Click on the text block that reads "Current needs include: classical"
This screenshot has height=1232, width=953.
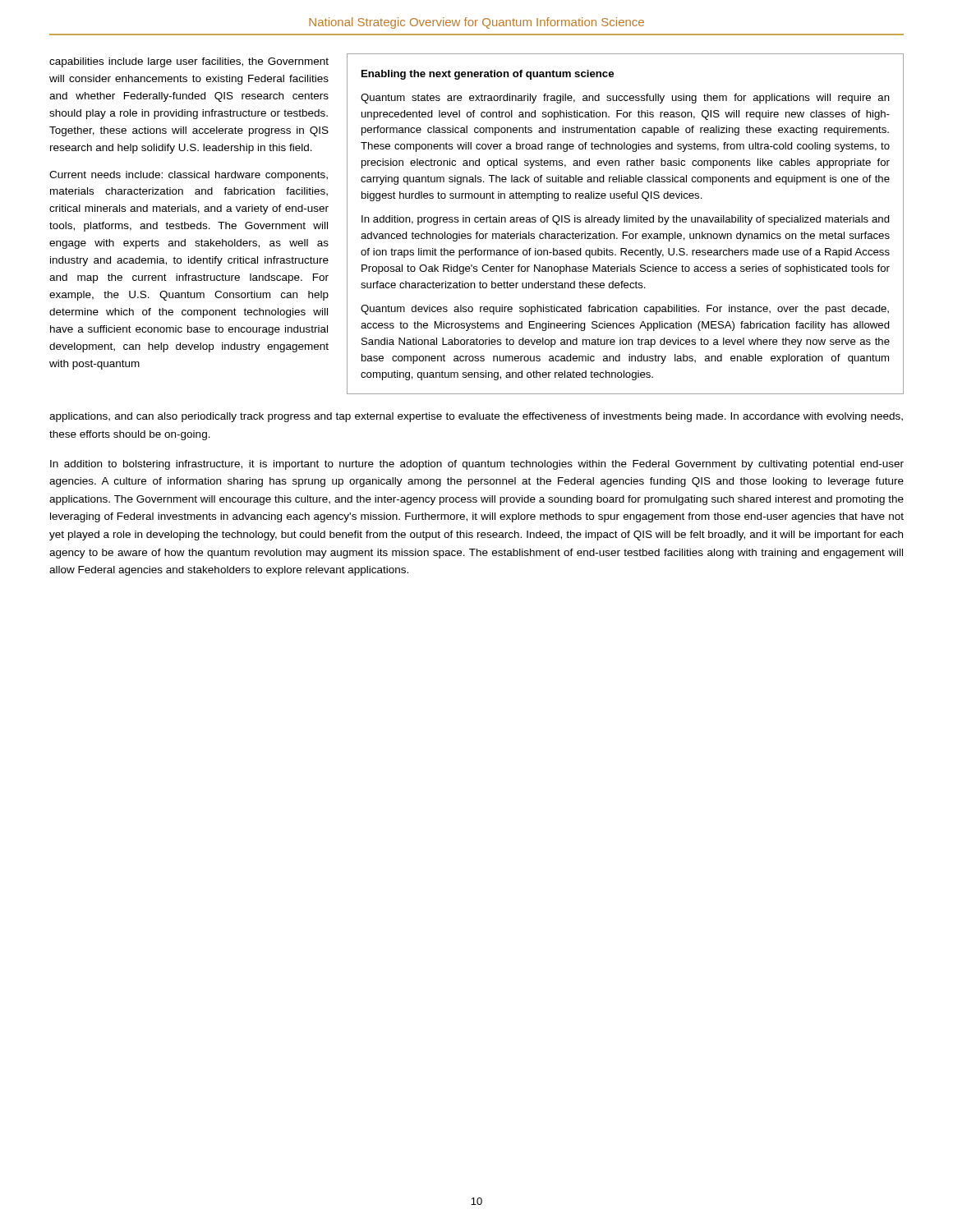189,269
